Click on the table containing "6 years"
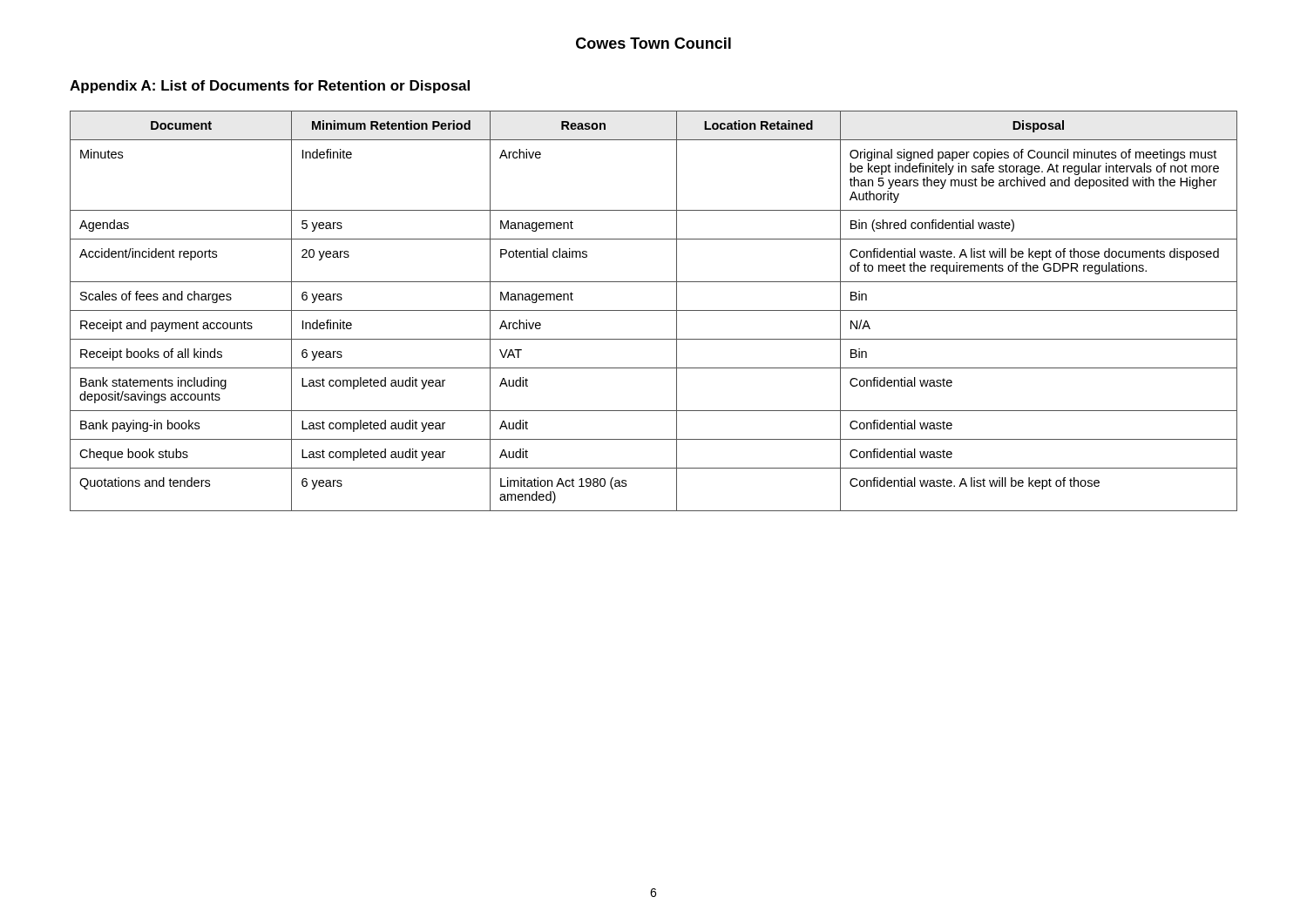The height and width of the screenshot is (924, 1307). click(x=654, y=311)
